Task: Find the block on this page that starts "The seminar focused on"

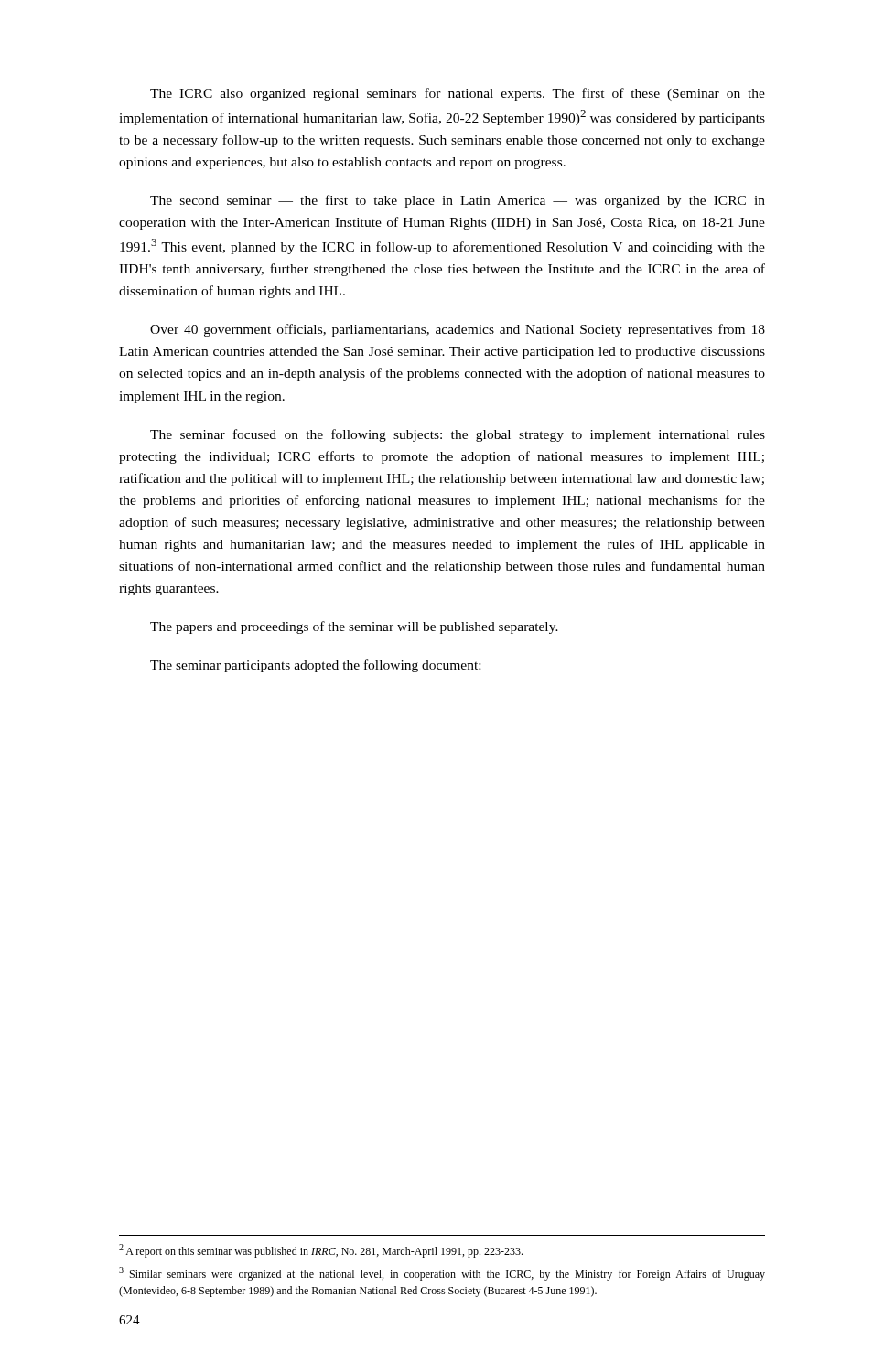Action: click(442, 510)
